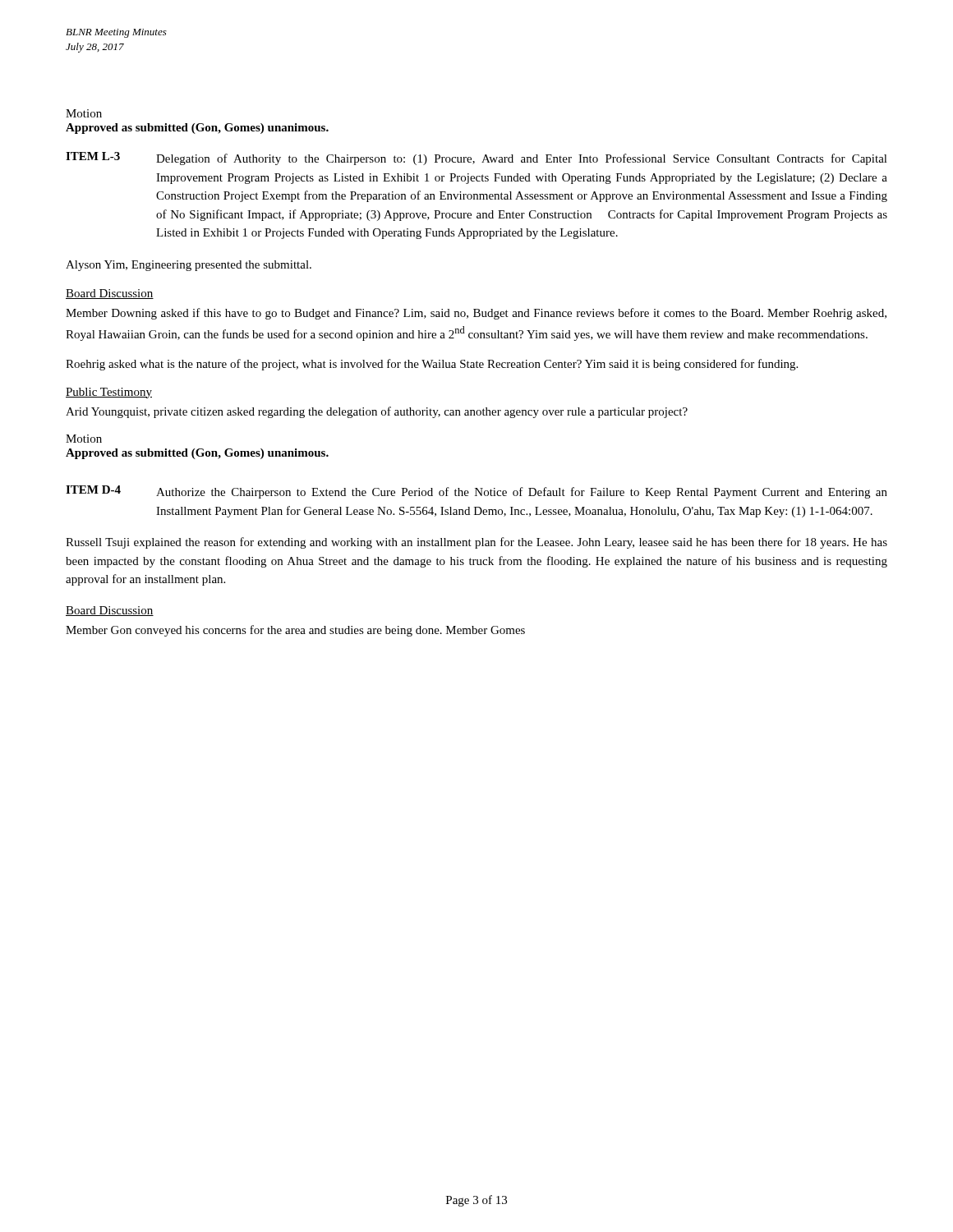Click on the text block starting "Russell Tsuji explained the reason"
953x1232 pixels.
pyautogui.click(x=476, y=561)
